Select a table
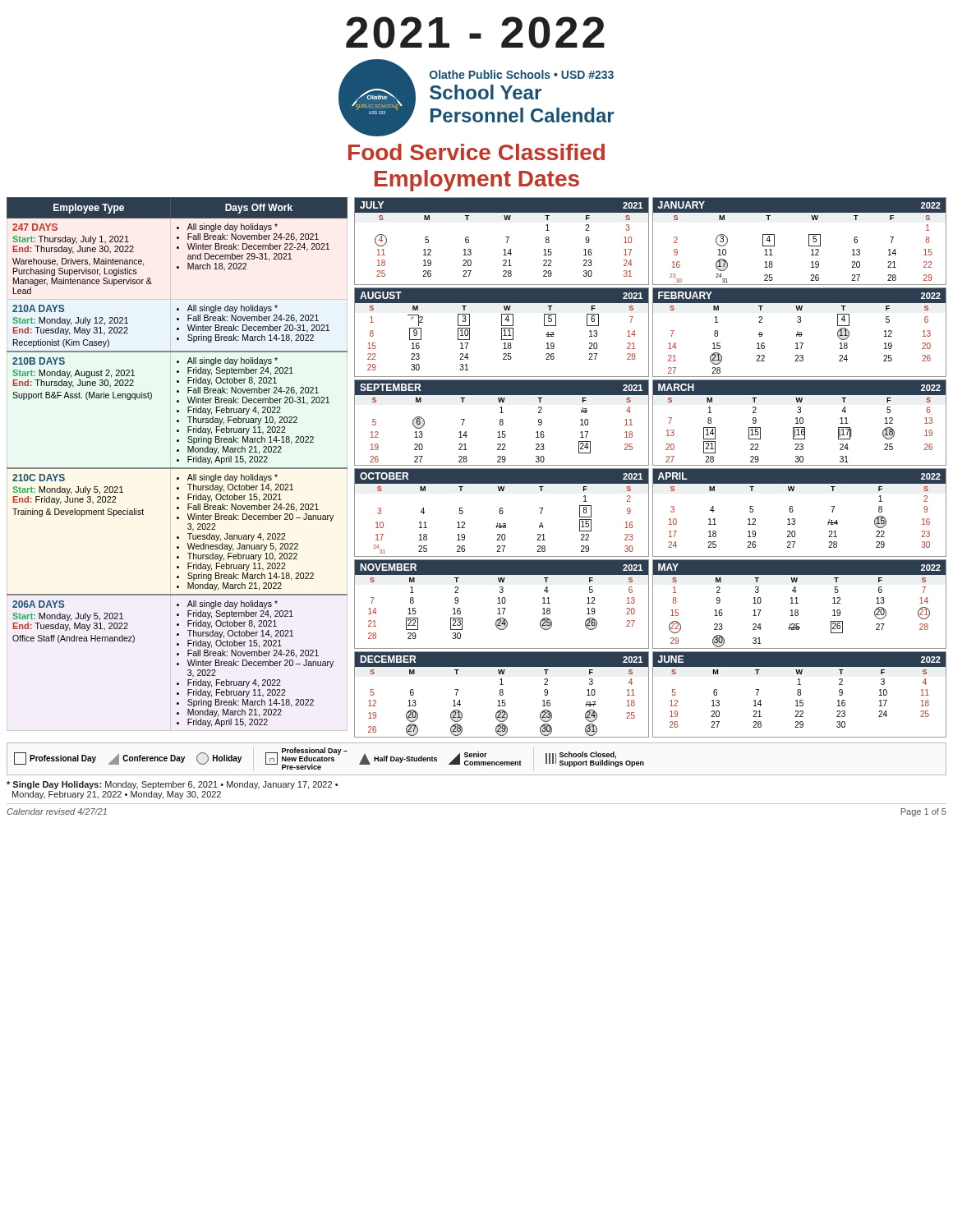The width and height of the screenshot is (953, 1232). 177,464
